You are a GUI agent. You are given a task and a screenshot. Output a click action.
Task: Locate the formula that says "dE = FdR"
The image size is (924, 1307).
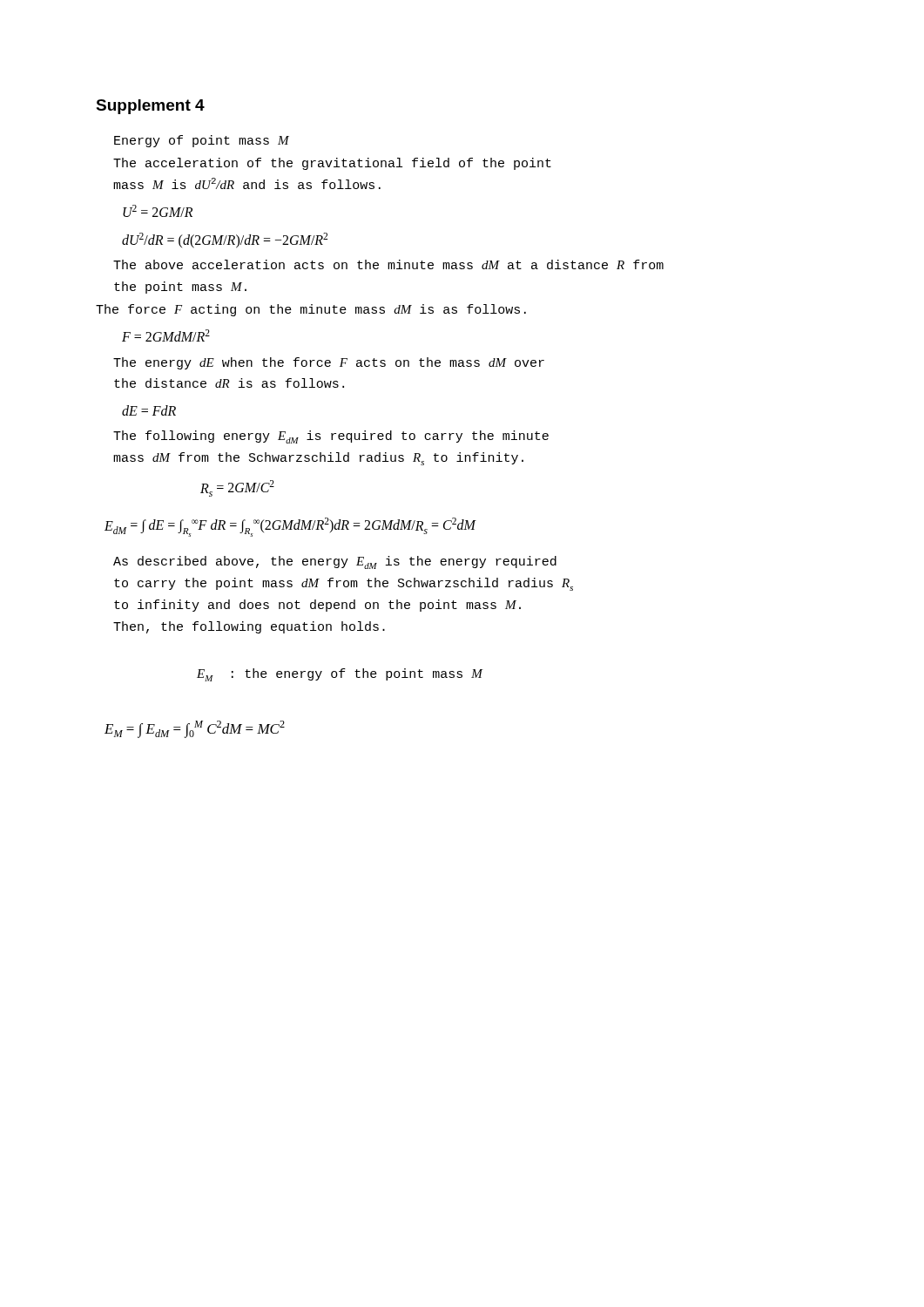coord(149,411)
